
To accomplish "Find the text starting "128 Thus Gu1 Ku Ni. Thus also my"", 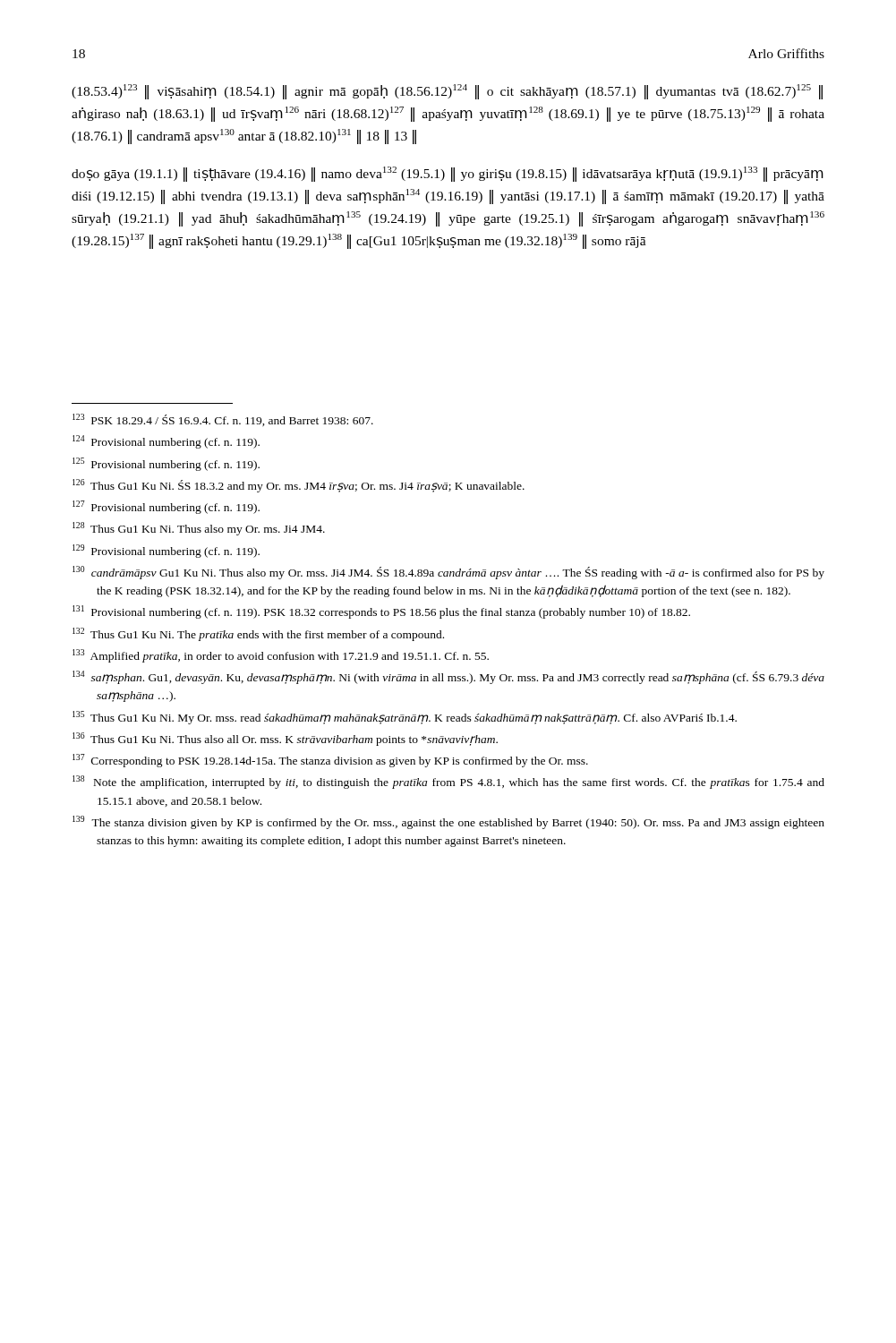I will (x=198, y=528).
